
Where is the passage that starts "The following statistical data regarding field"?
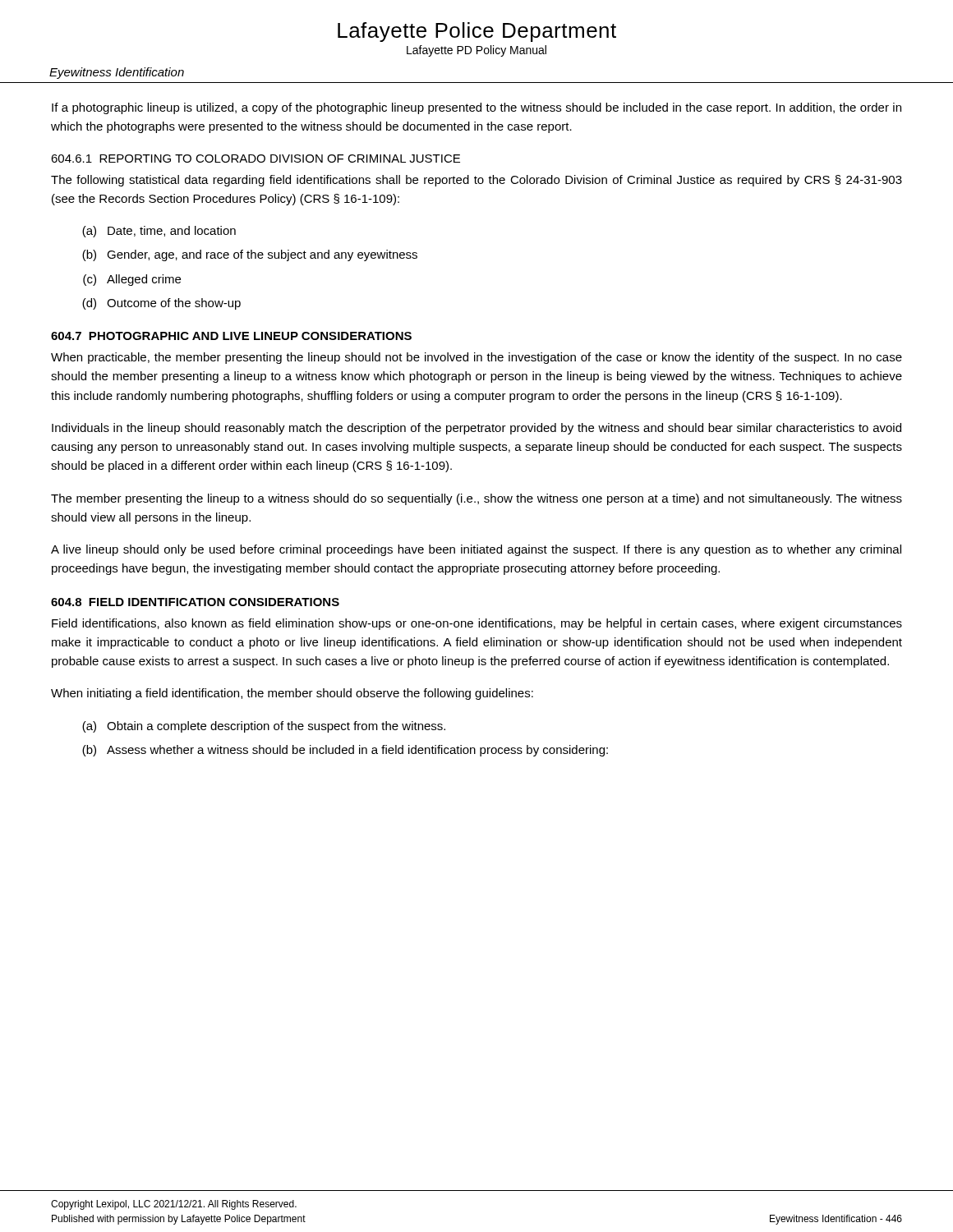(x=476, y=189)
